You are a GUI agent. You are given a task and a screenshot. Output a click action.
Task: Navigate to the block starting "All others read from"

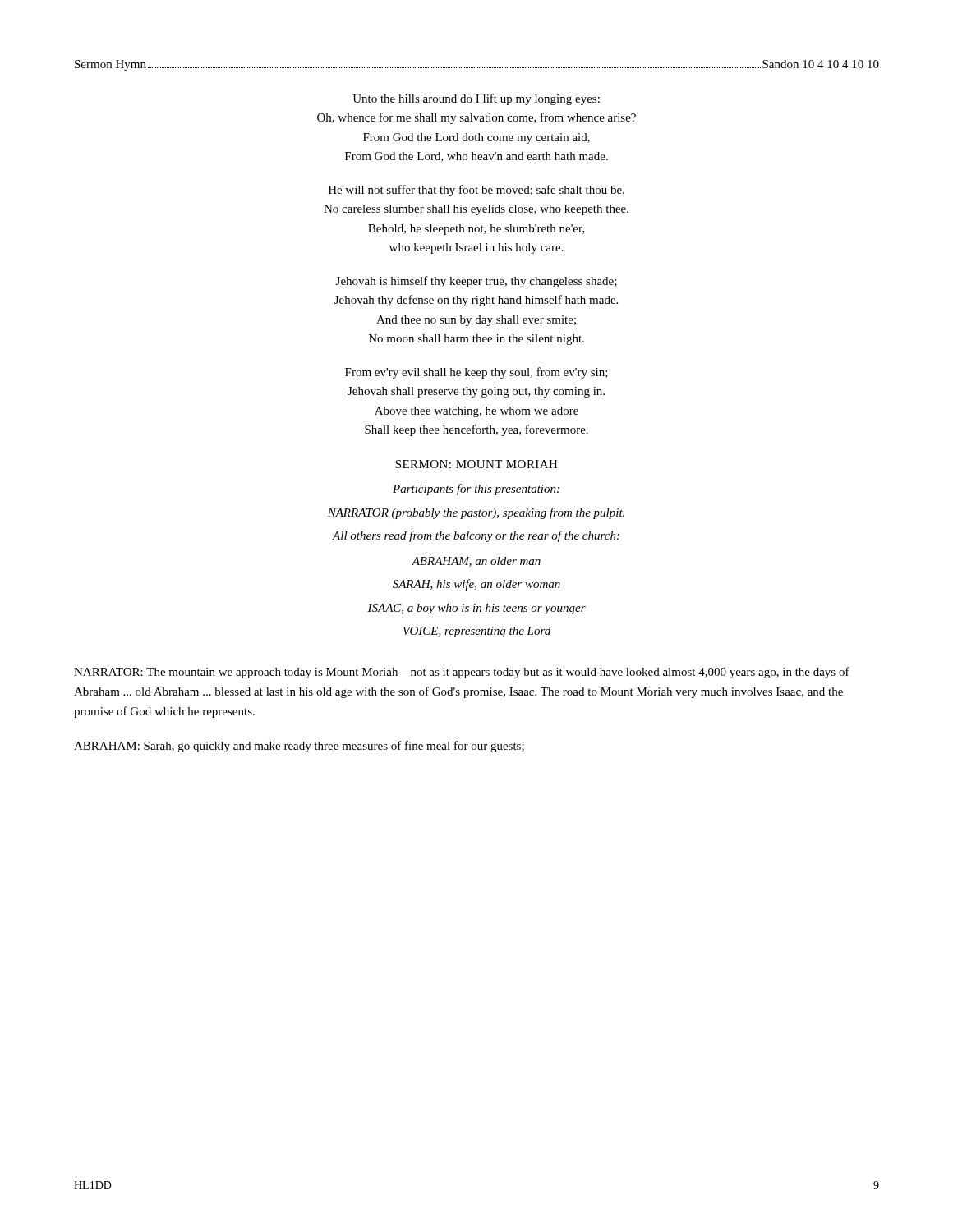pos(476,535)
